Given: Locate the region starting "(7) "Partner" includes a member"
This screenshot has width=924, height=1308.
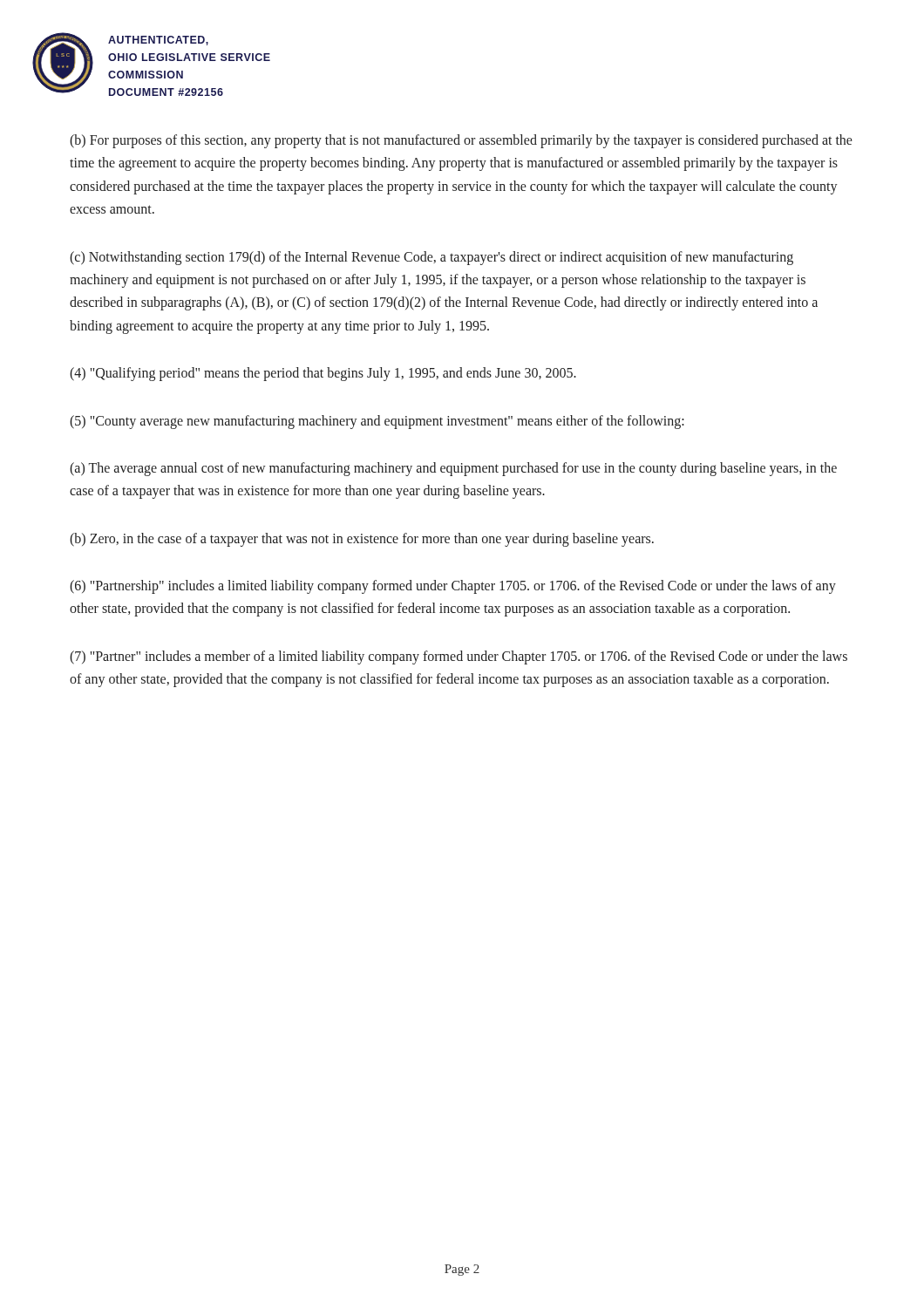Looking at the screenshot, I should pyautogui.click(x=459, y=668).
